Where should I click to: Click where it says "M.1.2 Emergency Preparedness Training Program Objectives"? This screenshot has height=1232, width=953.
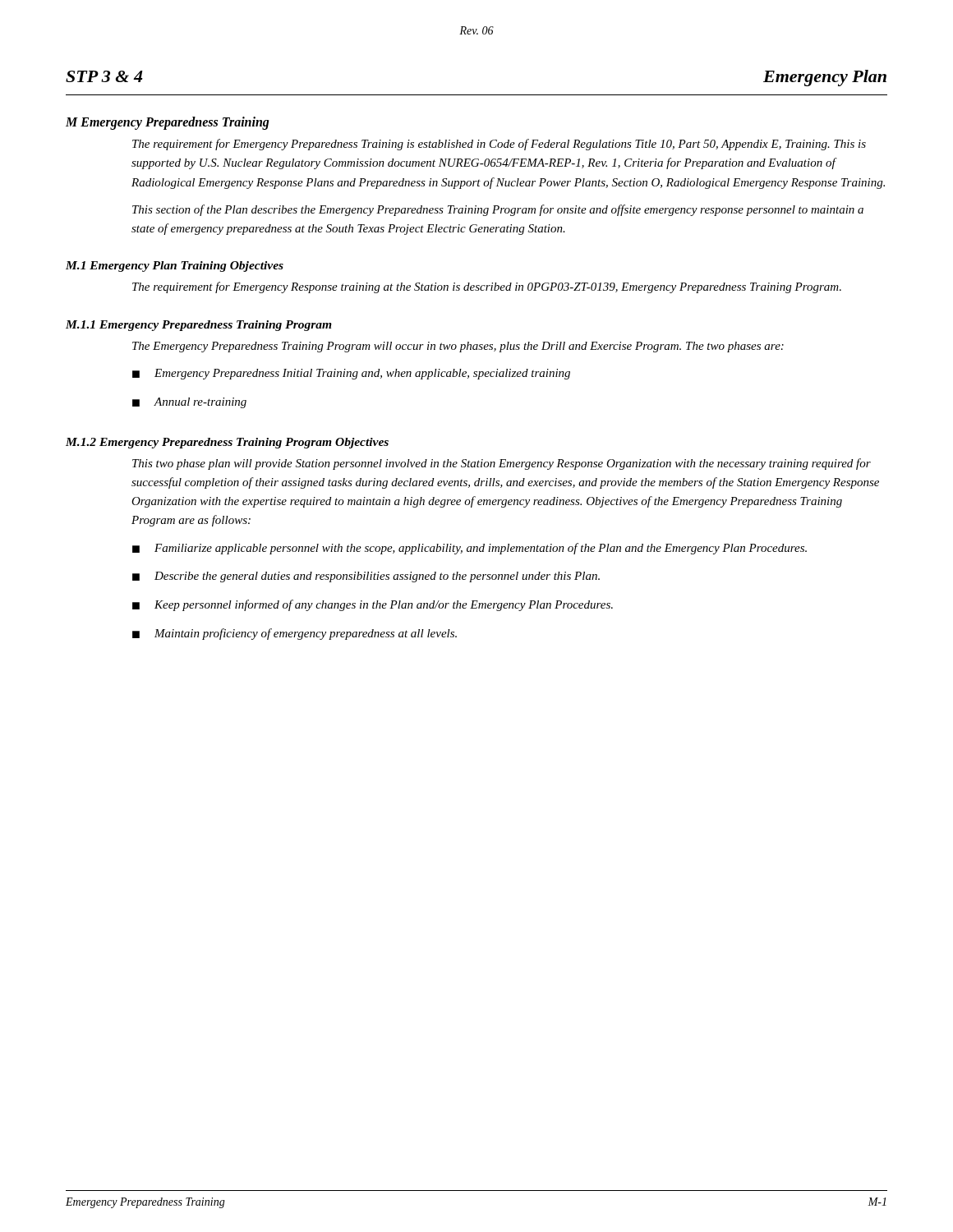pos(227,441)
